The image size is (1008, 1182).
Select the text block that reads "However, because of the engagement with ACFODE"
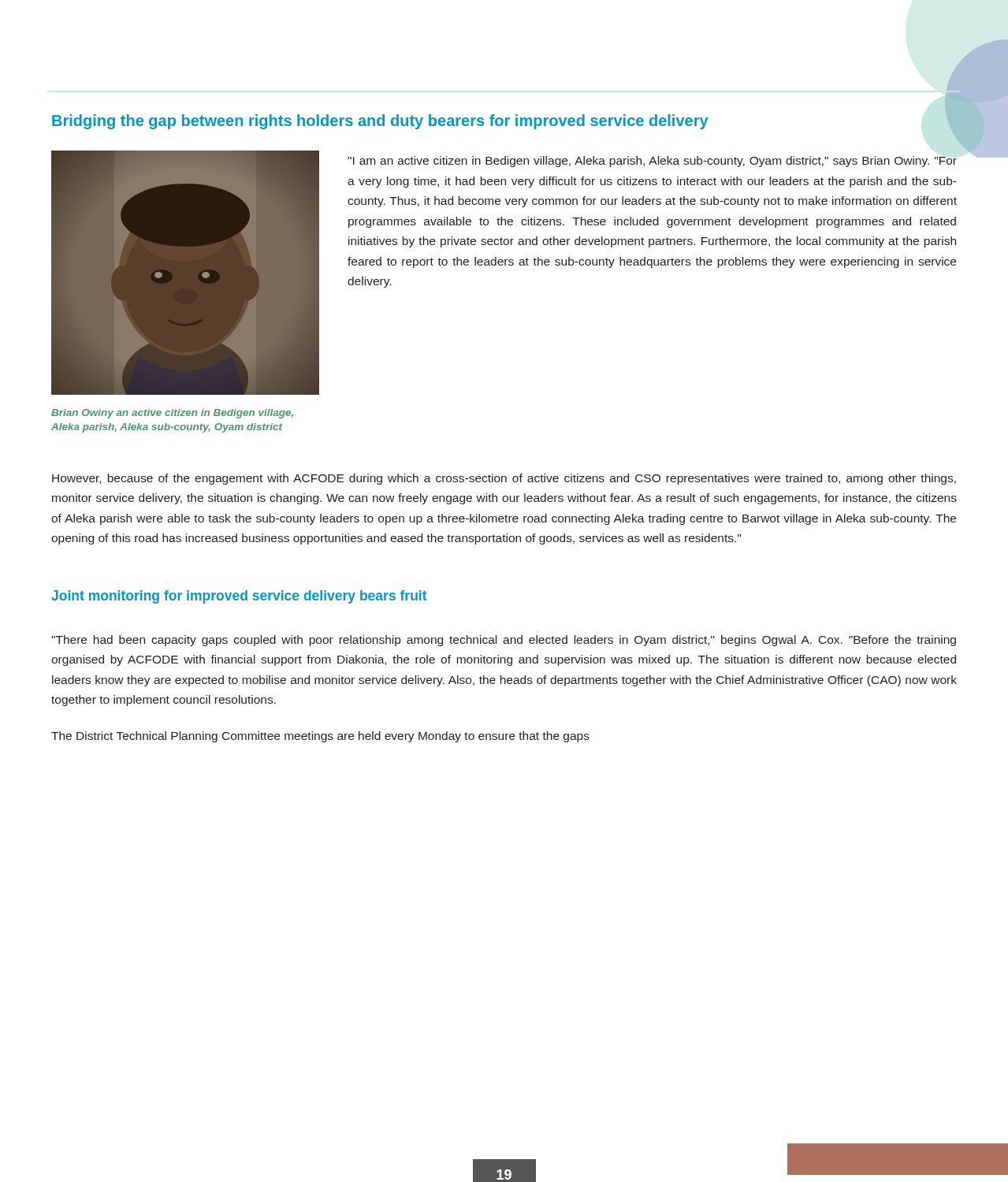504,508
